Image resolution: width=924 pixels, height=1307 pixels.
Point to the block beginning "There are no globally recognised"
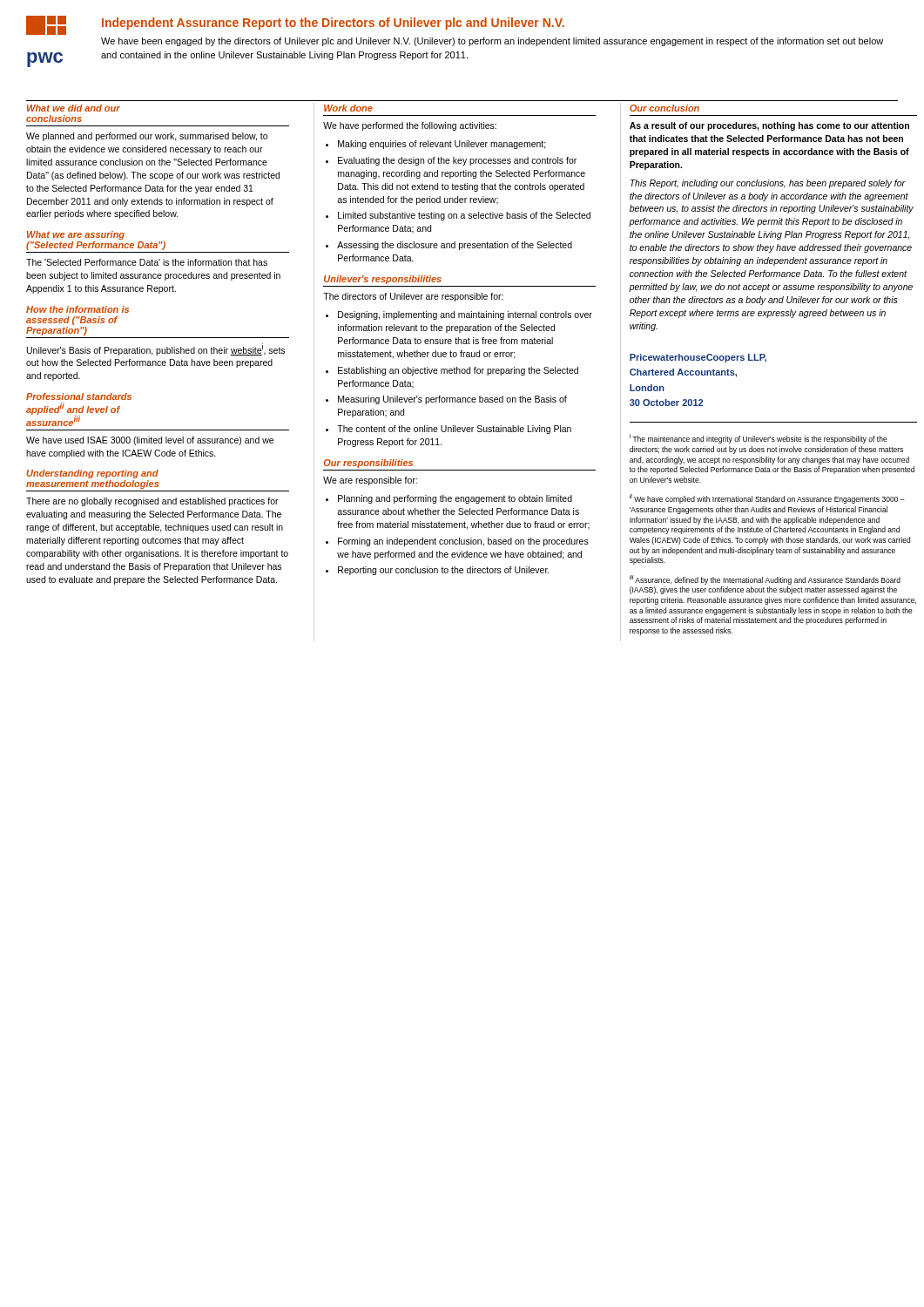157,540
